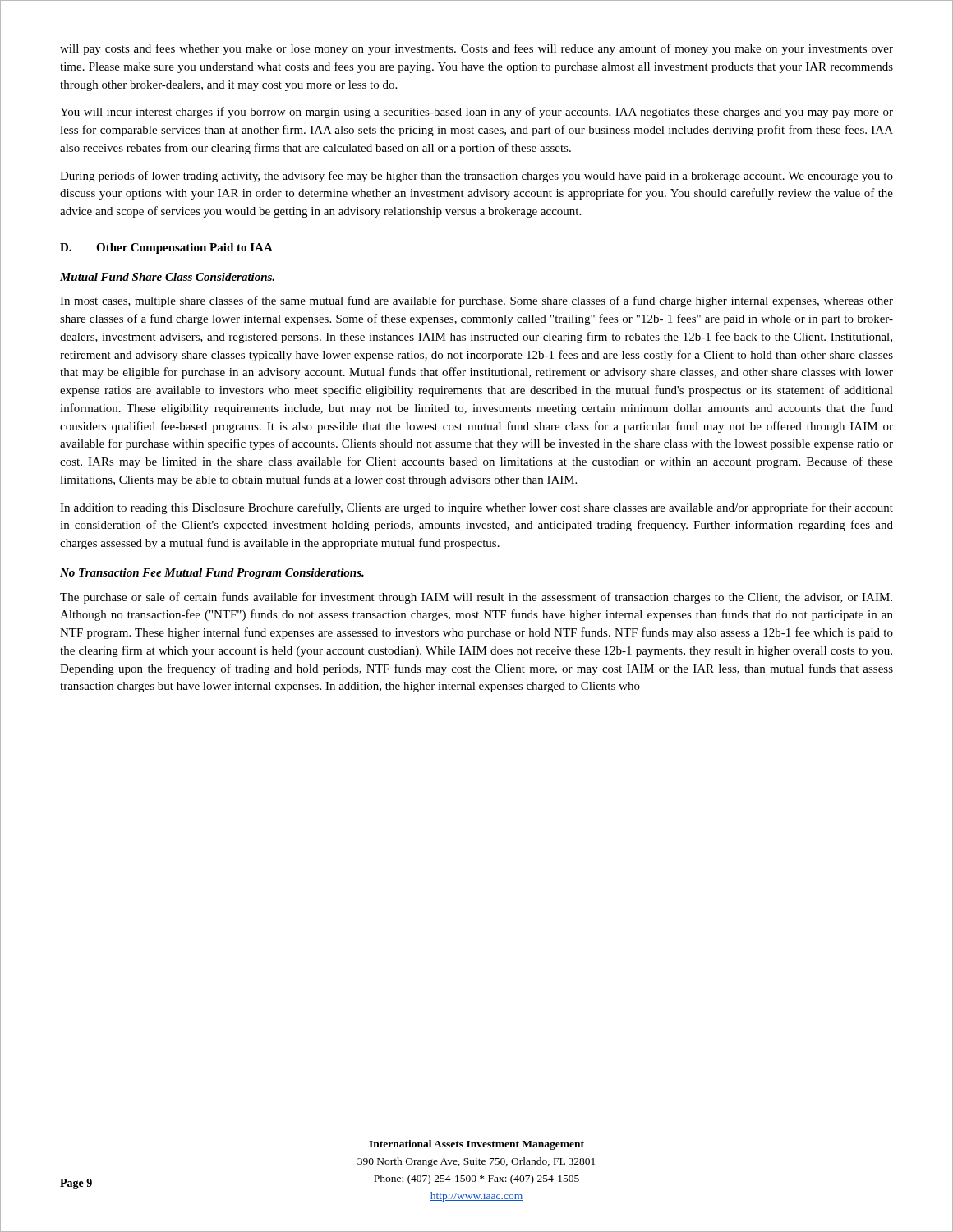Find the section header on this page that starts "D.Other Compensation Paid to"
The height and width of the screenshot is (1232, 953).
tap(166, 248)
